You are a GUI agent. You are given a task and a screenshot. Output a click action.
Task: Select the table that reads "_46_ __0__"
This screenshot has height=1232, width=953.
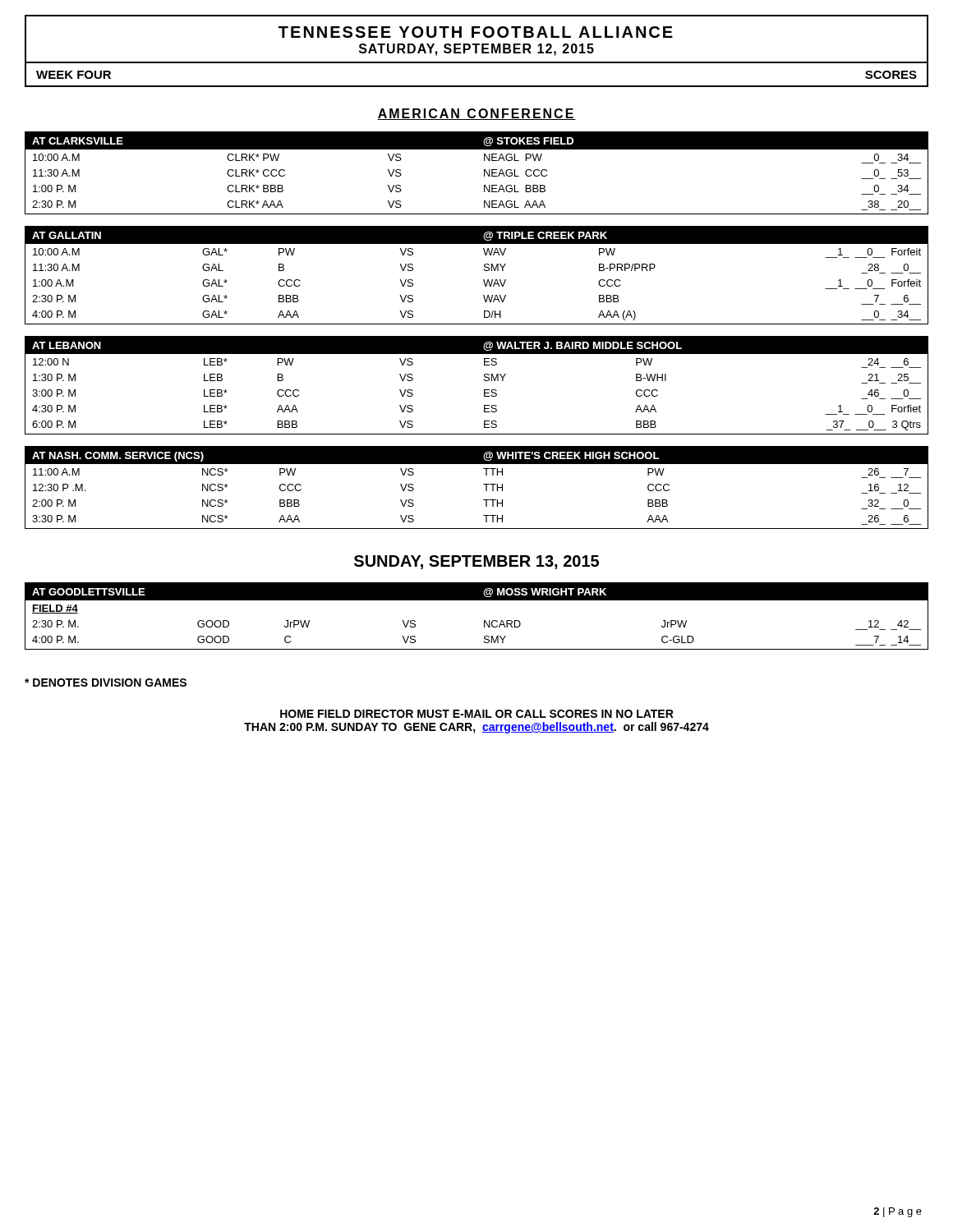476,385
